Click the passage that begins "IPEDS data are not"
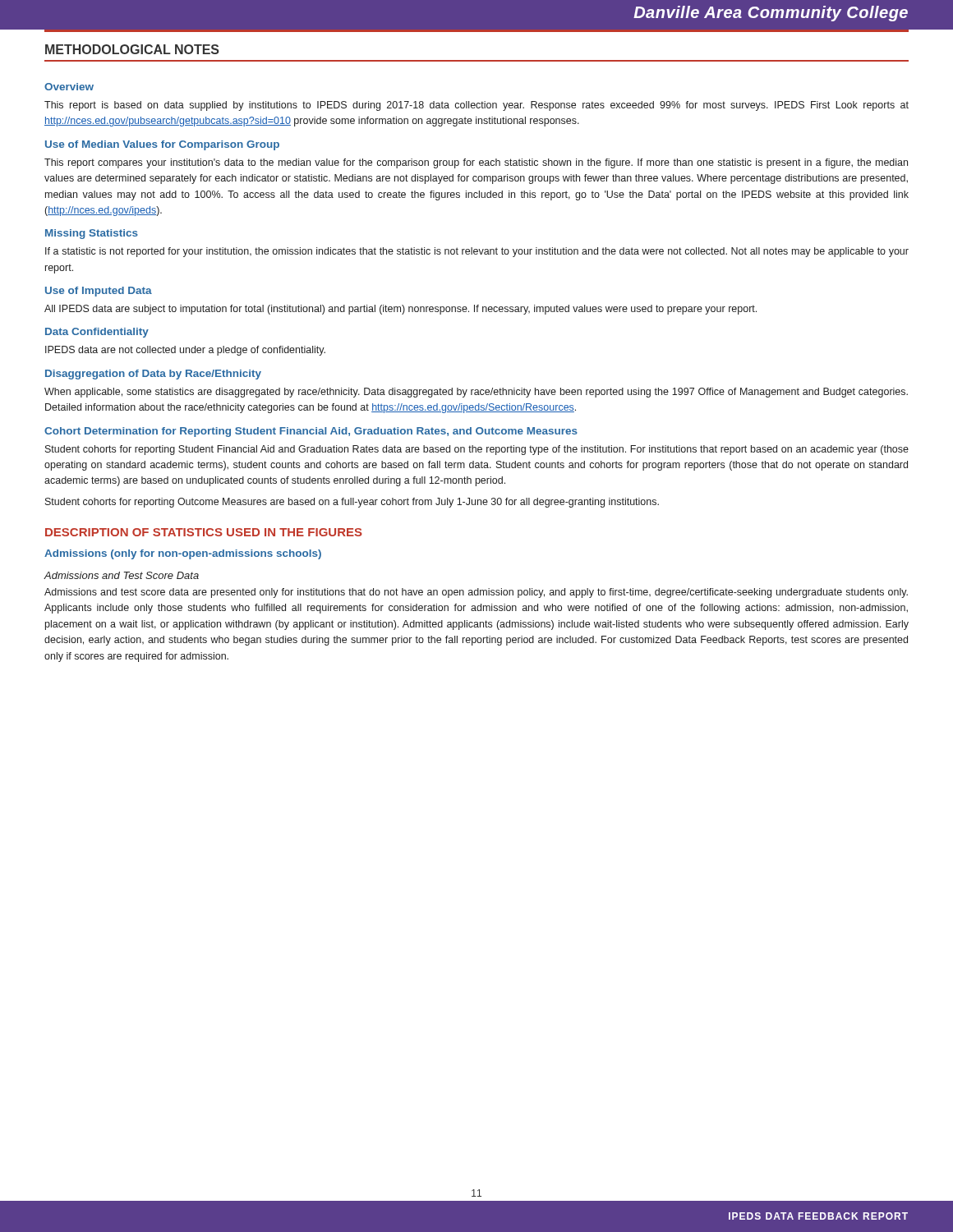The height and width of the screenshot is (1232, 953). [185, 350]
